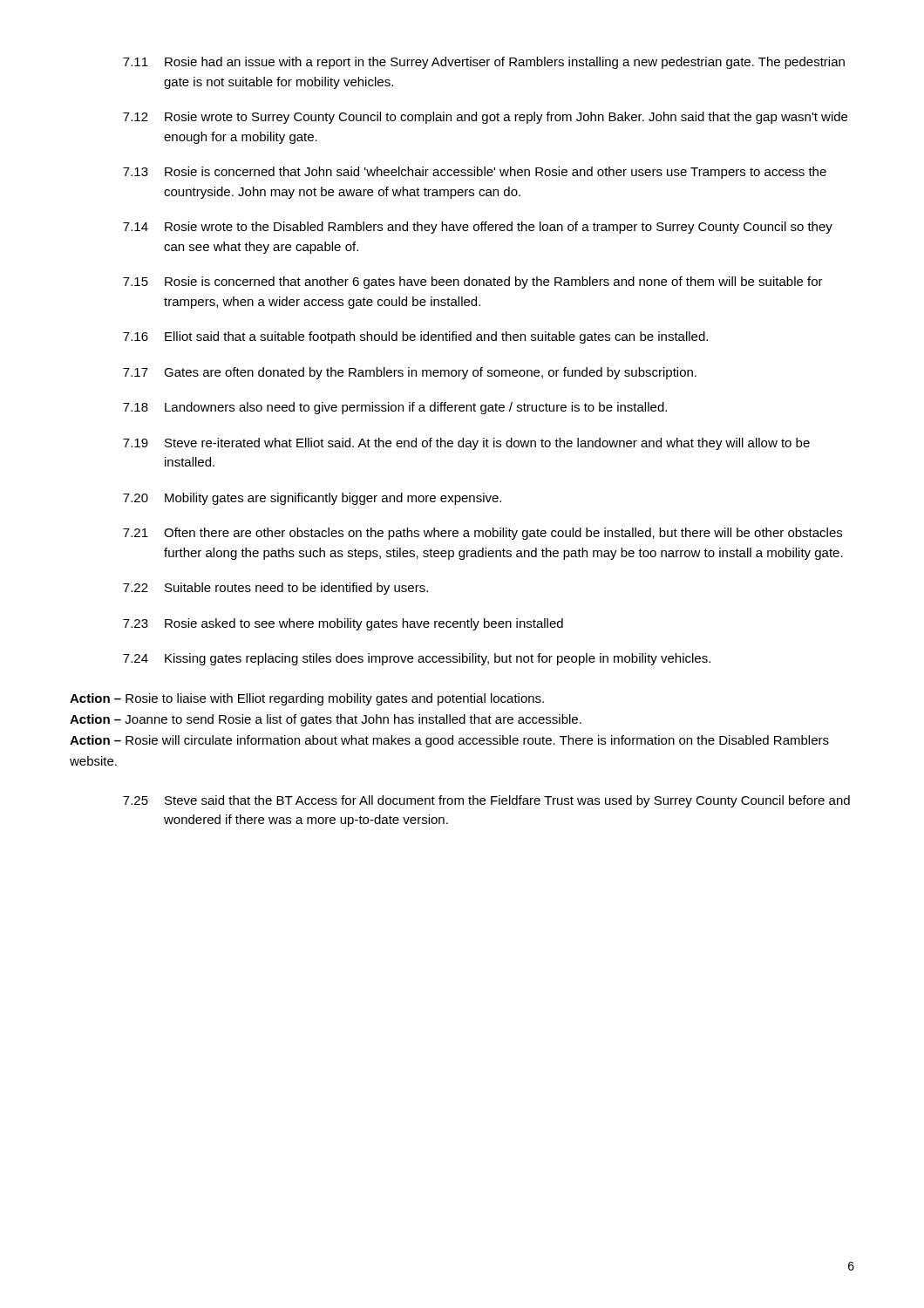924x1308 pixels.
Task: Locate the block of text that opens with "7.14 Rosie wrote to"
Action: pyautogui.click(x=462, y=237)
